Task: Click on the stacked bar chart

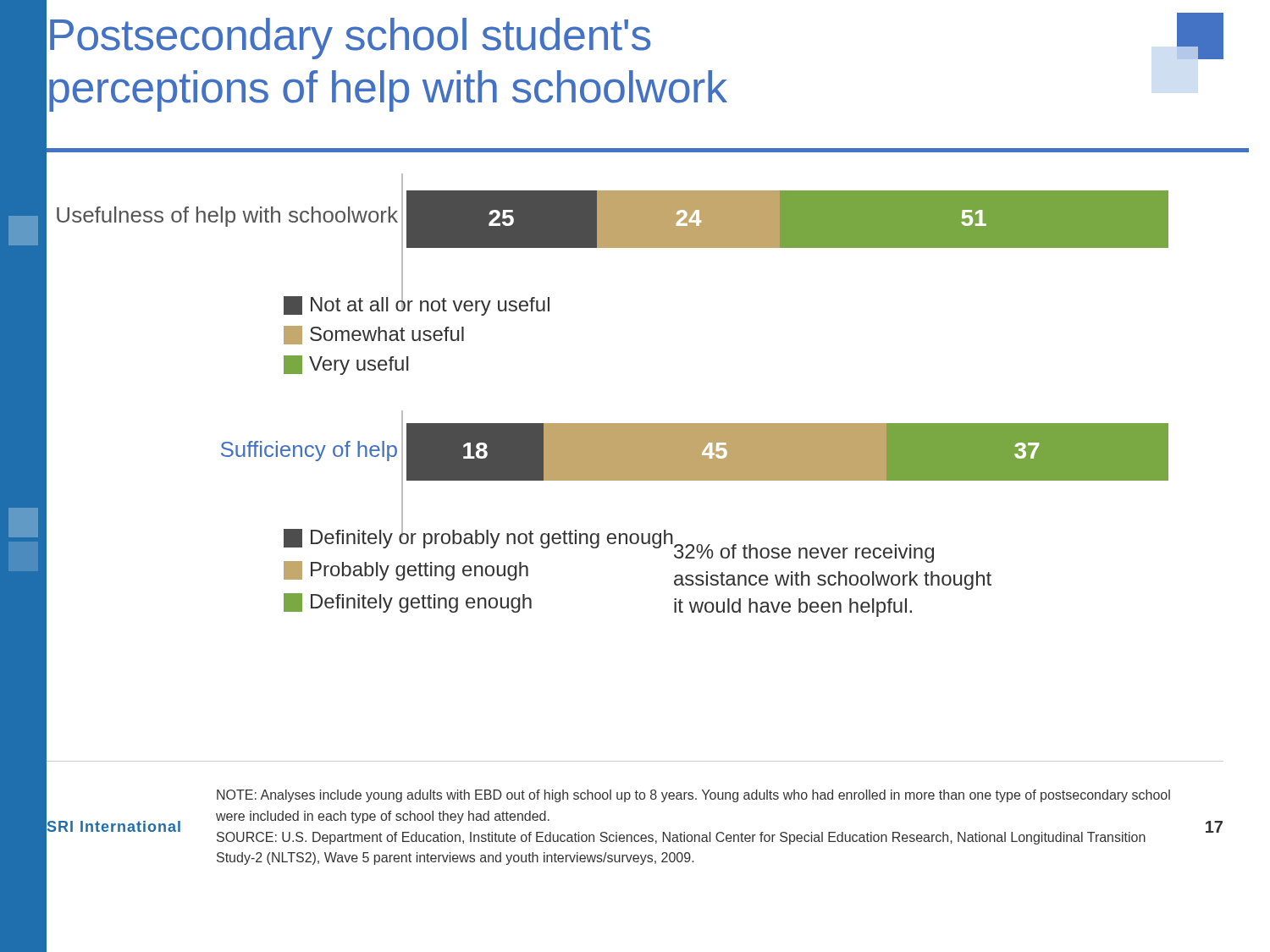Action: click(x=635, y=410)
